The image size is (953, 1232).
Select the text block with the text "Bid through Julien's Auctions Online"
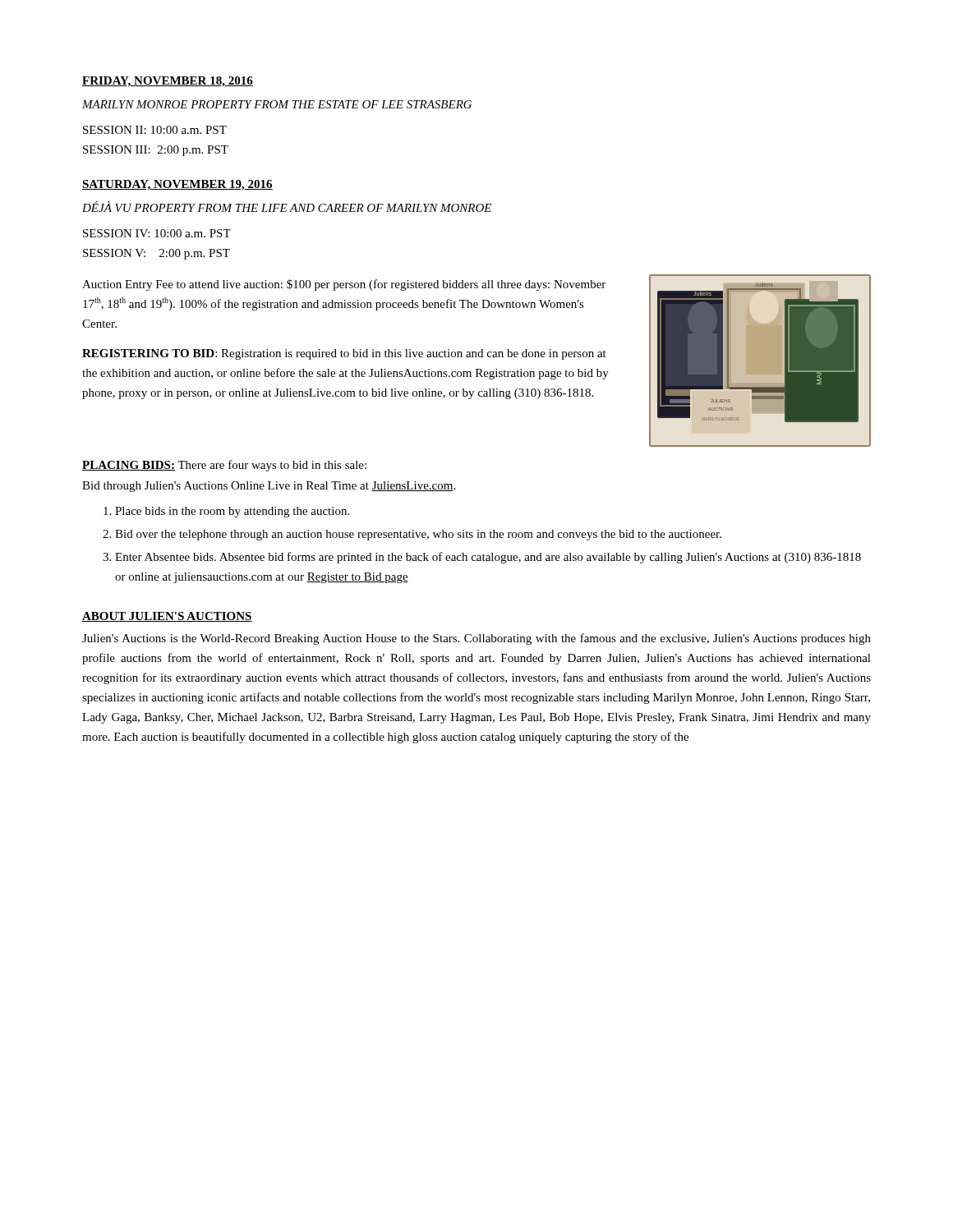click(x=269, y=485)
